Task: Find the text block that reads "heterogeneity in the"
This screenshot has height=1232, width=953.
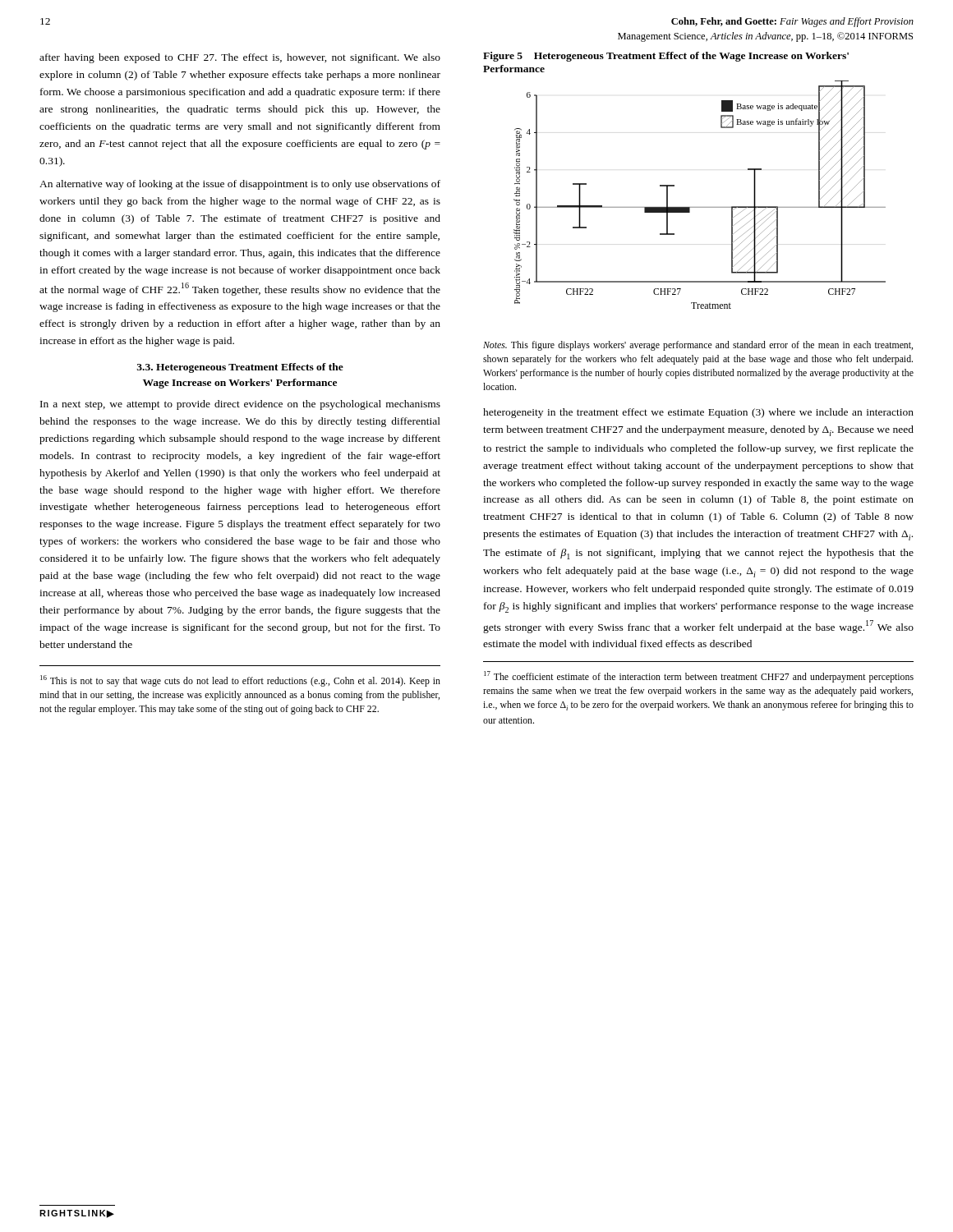Action: (x=698, y=529)
